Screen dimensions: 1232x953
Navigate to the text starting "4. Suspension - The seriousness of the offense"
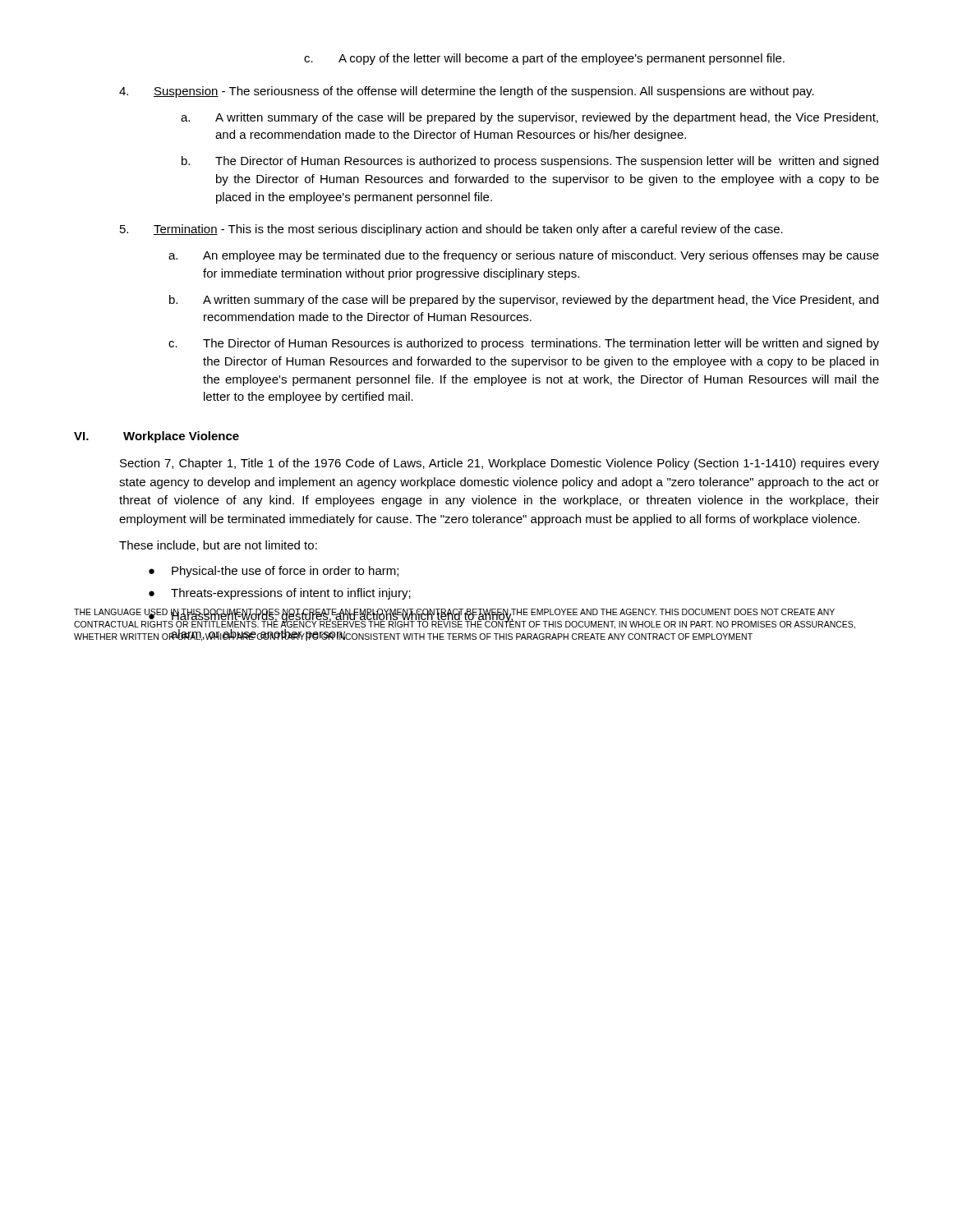pyautogui.click(x=499, y=91)
